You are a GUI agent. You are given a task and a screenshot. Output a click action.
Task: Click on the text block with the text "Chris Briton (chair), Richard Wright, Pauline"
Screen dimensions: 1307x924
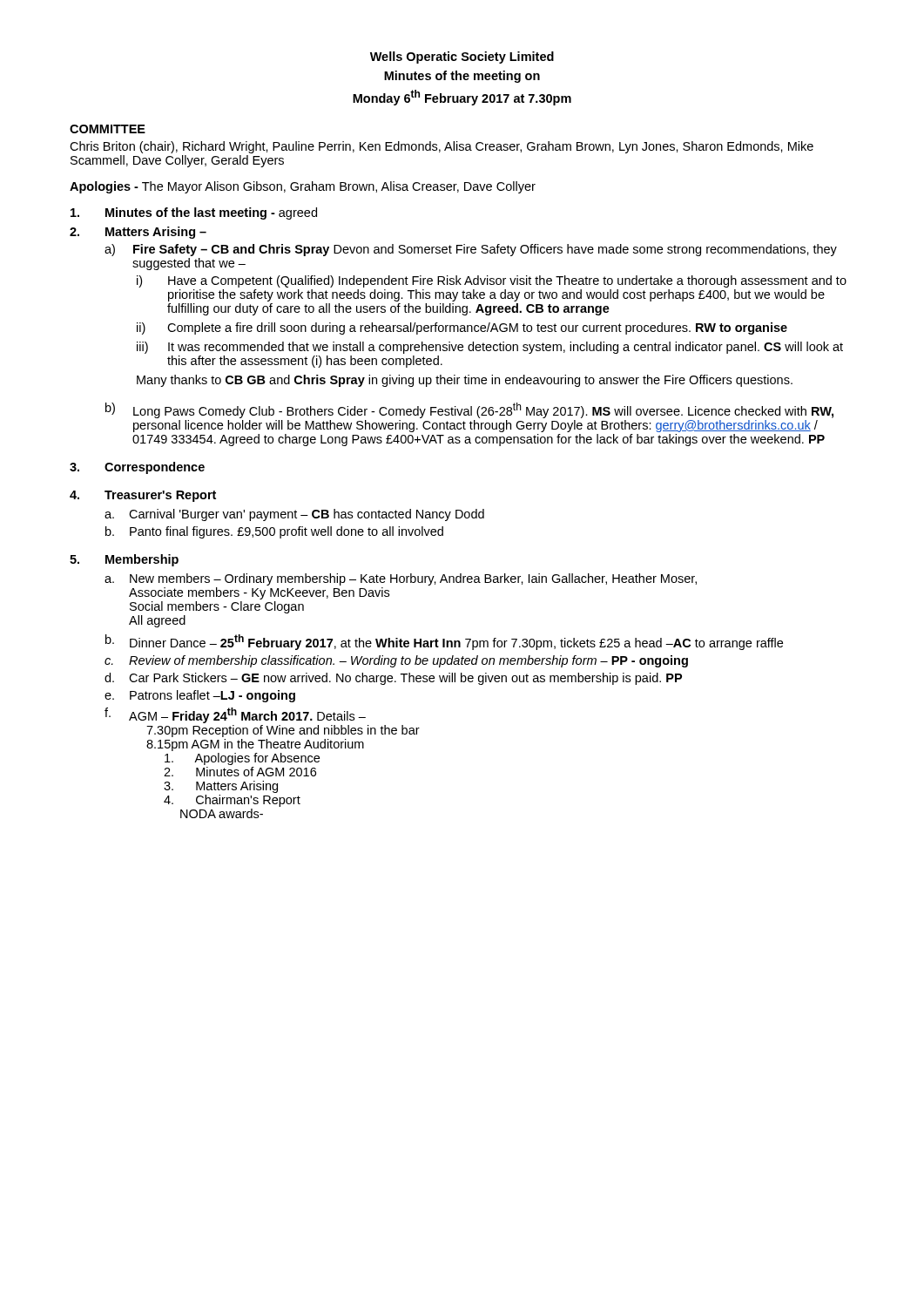pos(442,153)
